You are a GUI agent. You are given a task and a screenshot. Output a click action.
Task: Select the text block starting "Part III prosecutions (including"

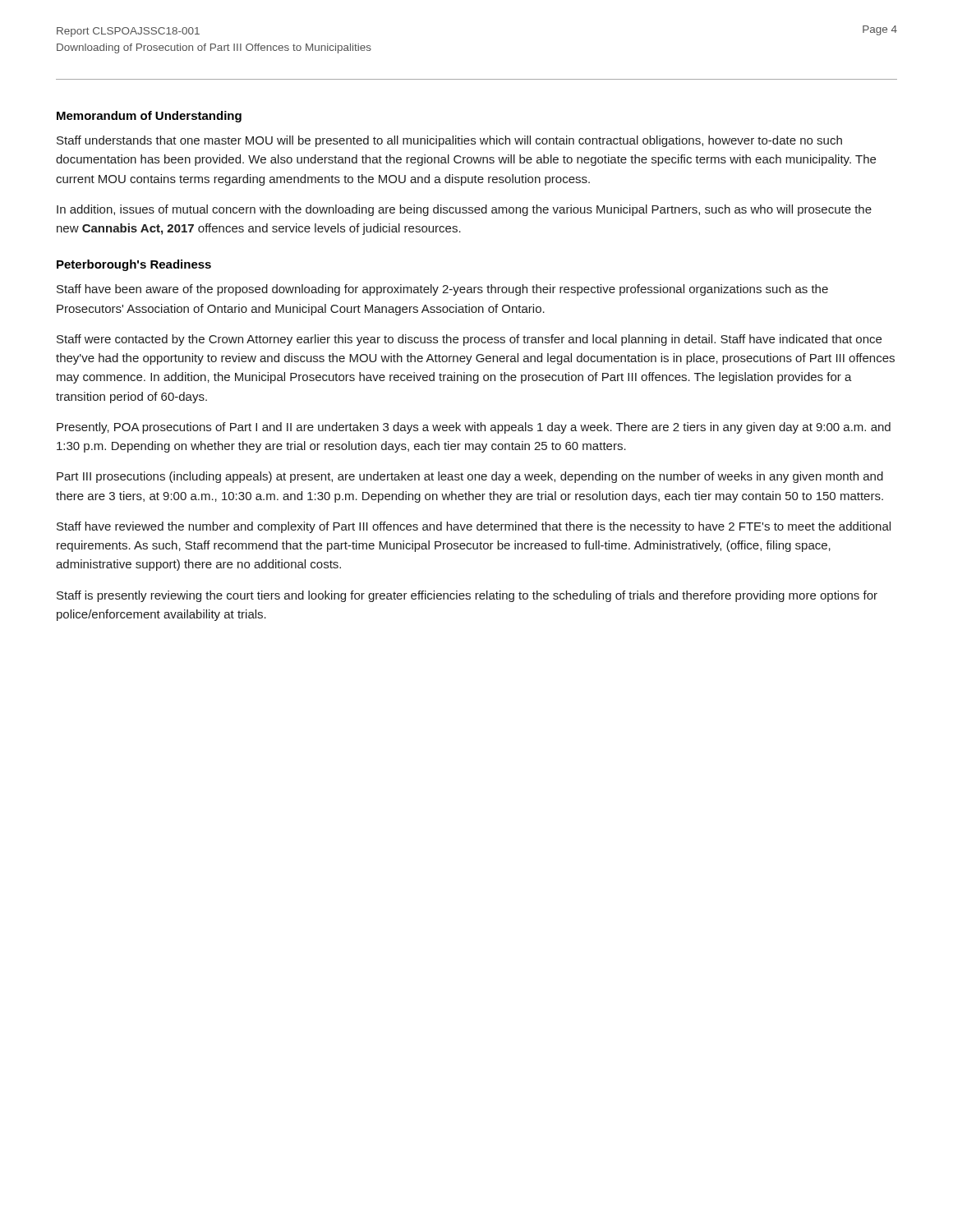(x=470, y=486)
